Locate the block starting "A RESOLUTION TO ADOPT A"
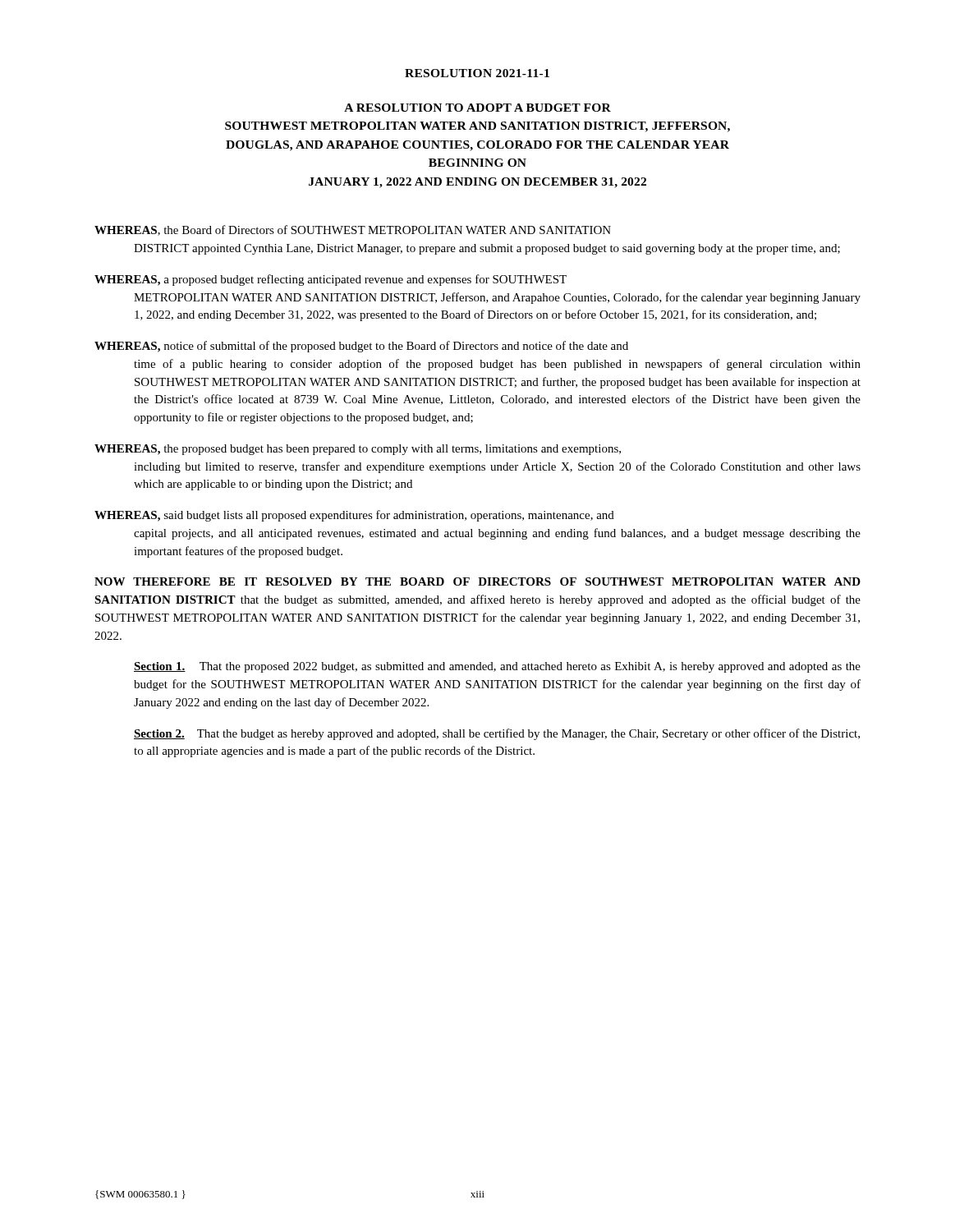 478,144
